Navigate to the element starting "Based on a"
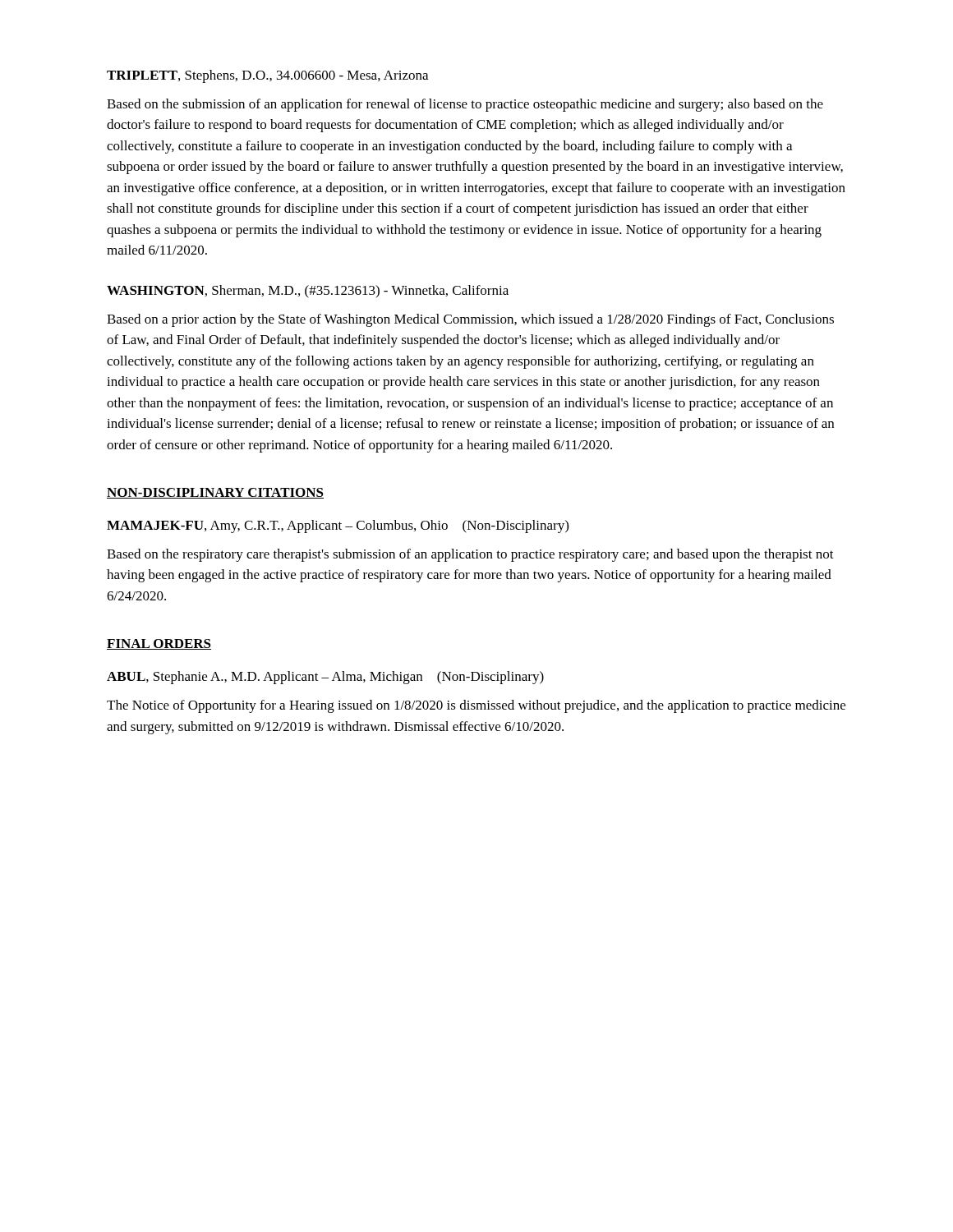 coord(471,382)
